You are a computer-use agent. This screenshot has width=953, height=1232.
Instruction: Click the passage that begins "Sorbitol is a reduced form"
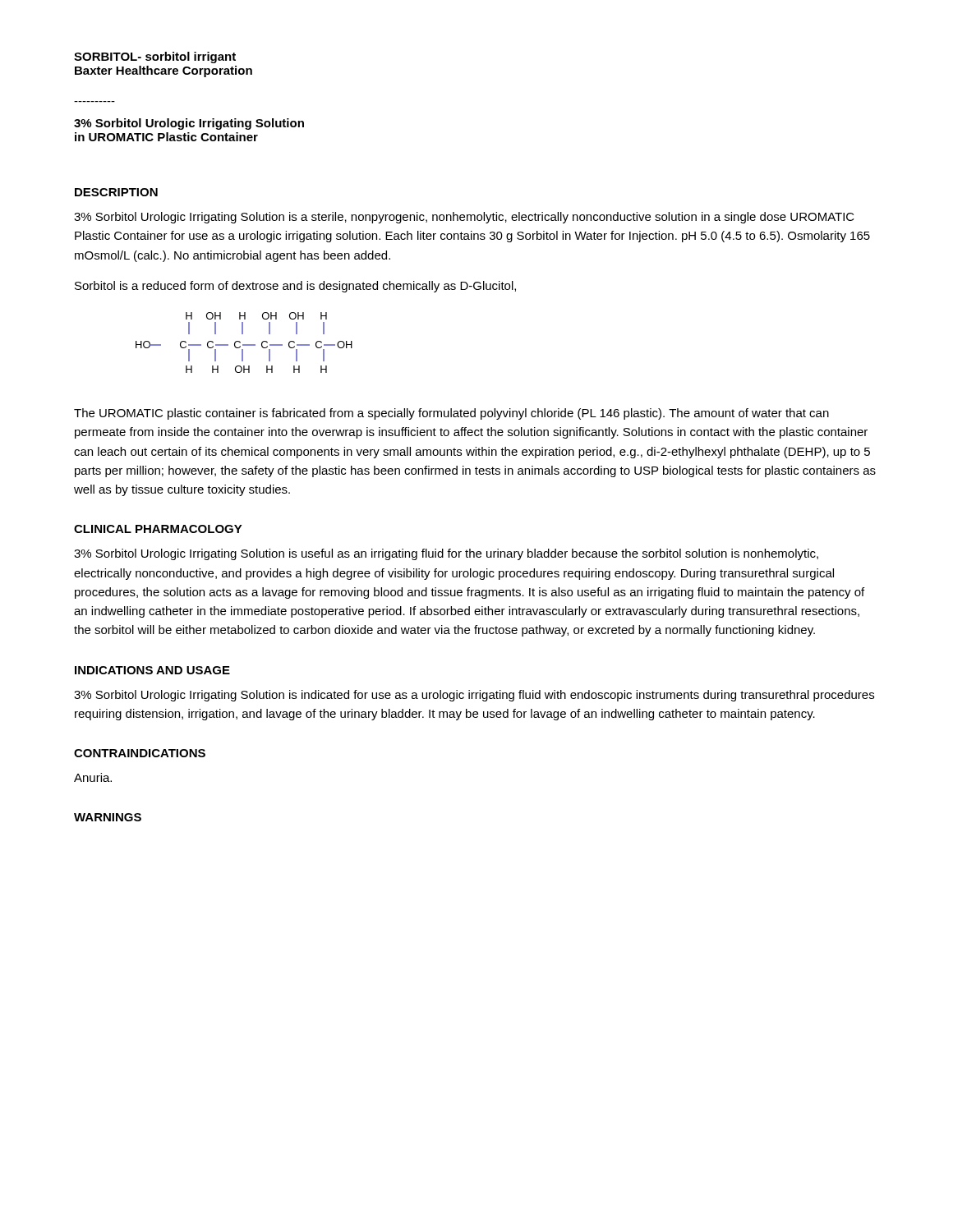296,285
